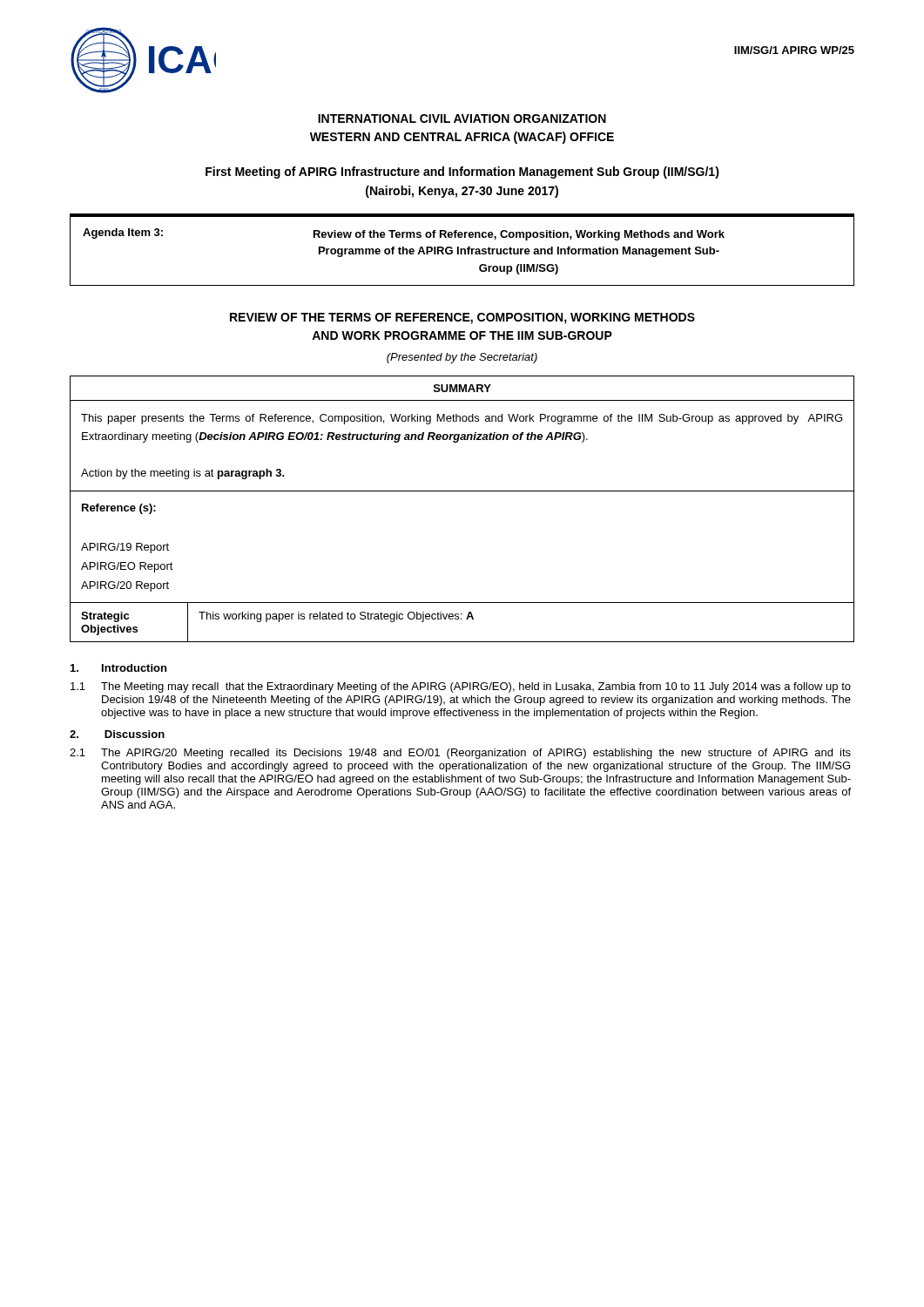This screenshot has width=924, height=1307.
Task: Click on the logo
Action: (143, 60)
